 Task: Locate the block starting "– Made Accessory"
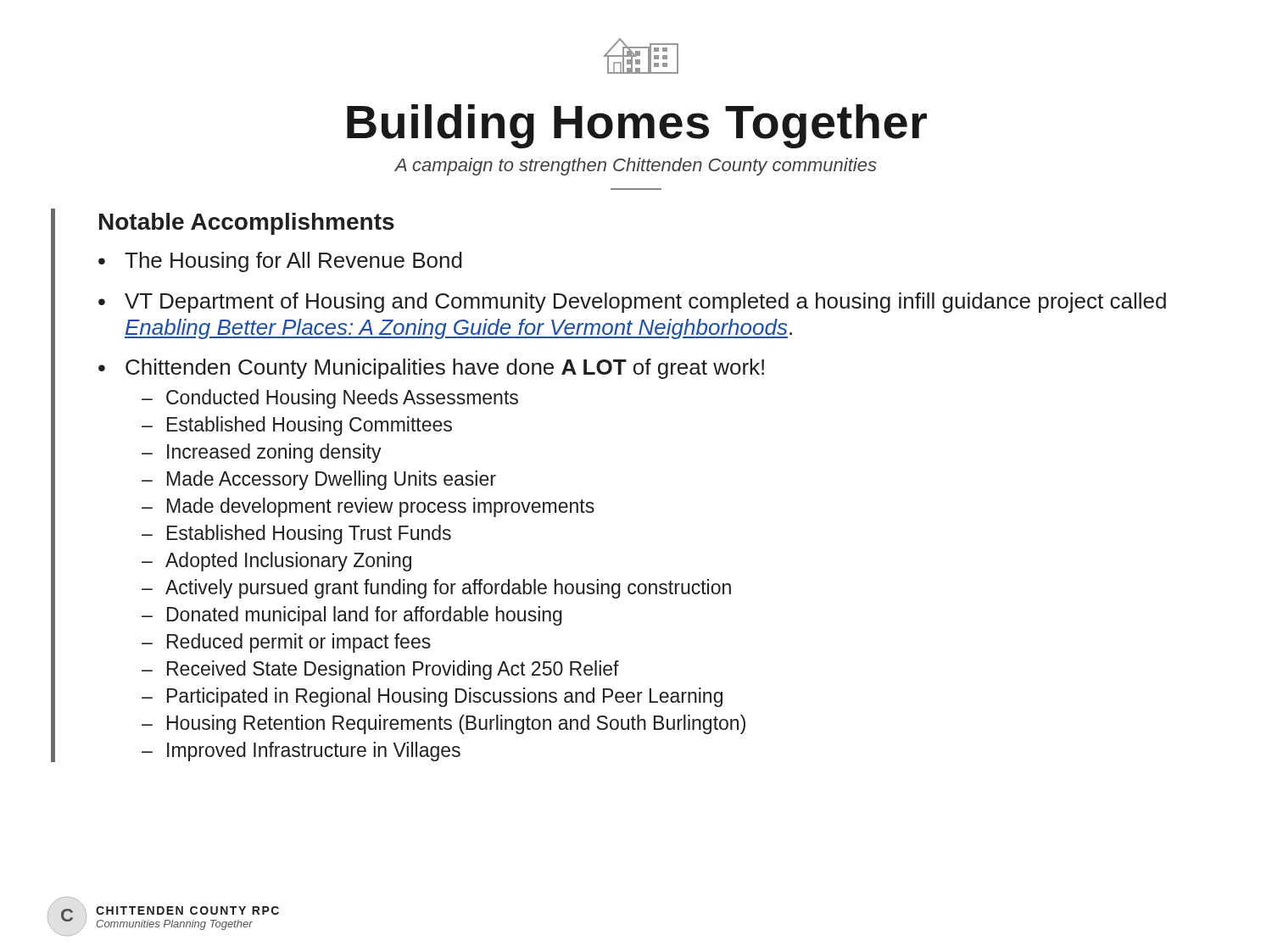click(x=319, y=479)
